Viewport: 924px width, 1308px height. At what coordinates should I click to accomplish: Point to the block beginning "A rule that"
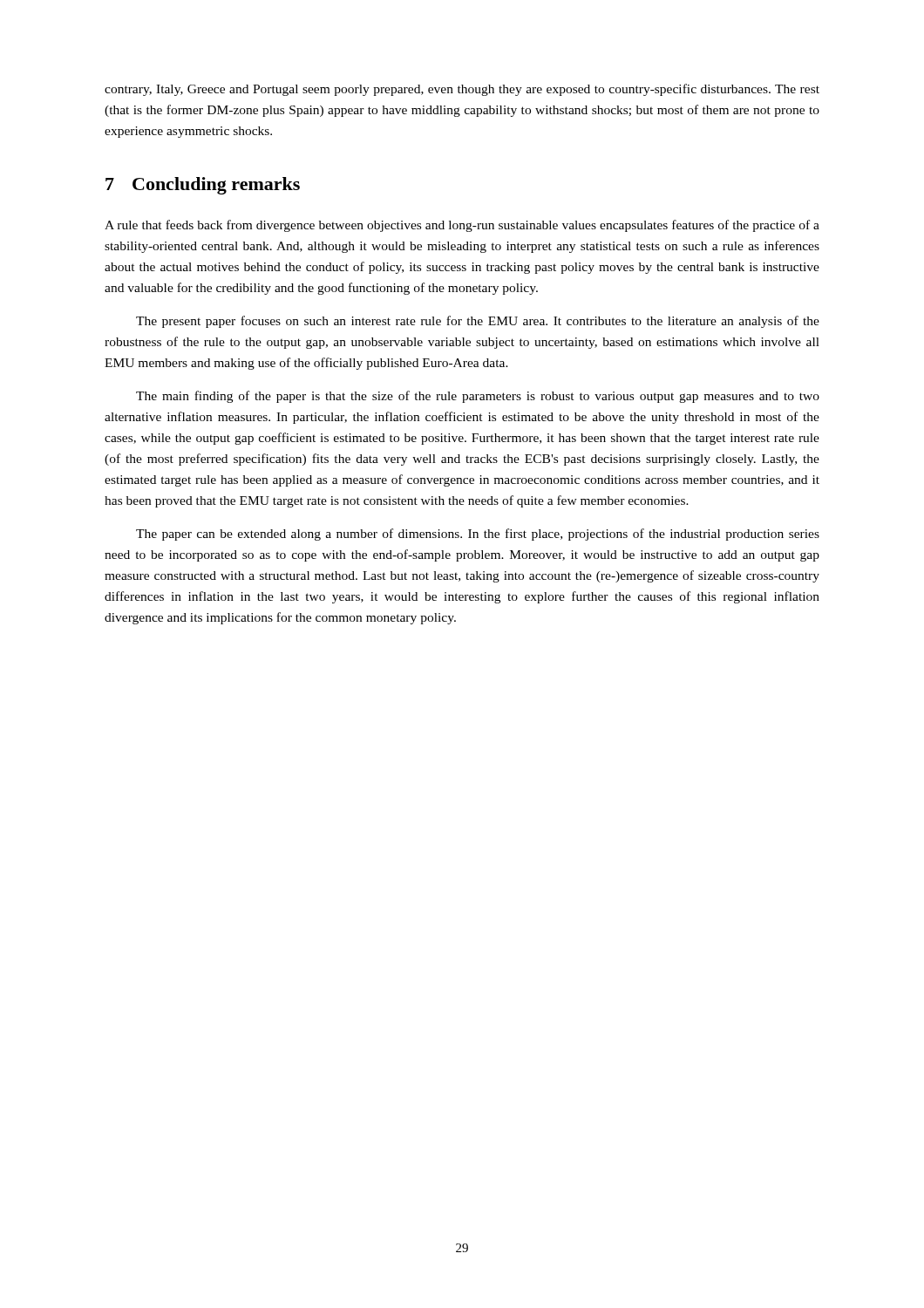(462, 256)
